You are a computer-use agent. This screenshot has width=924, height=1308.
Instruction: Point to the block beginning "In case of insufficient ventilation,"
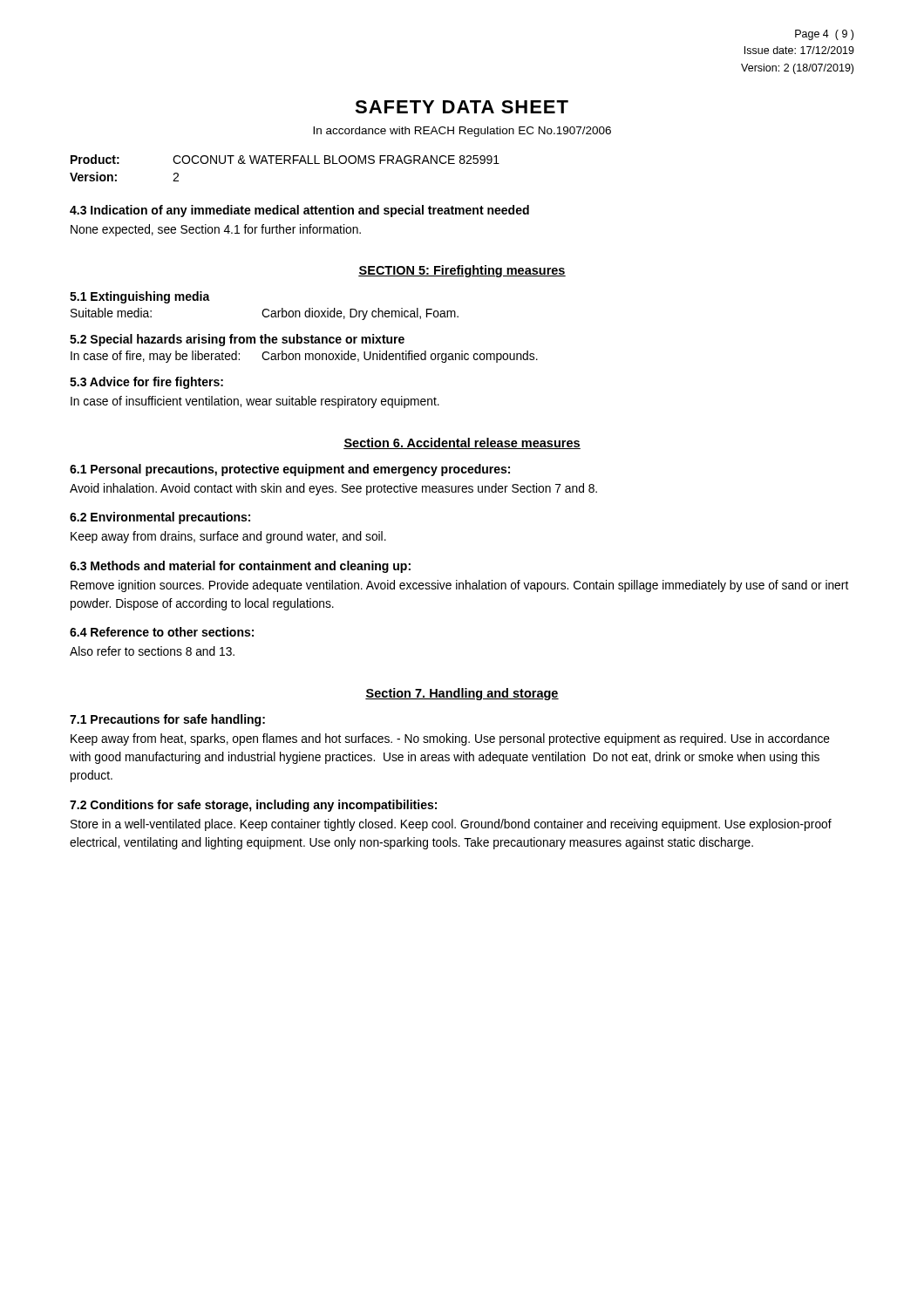255,402
